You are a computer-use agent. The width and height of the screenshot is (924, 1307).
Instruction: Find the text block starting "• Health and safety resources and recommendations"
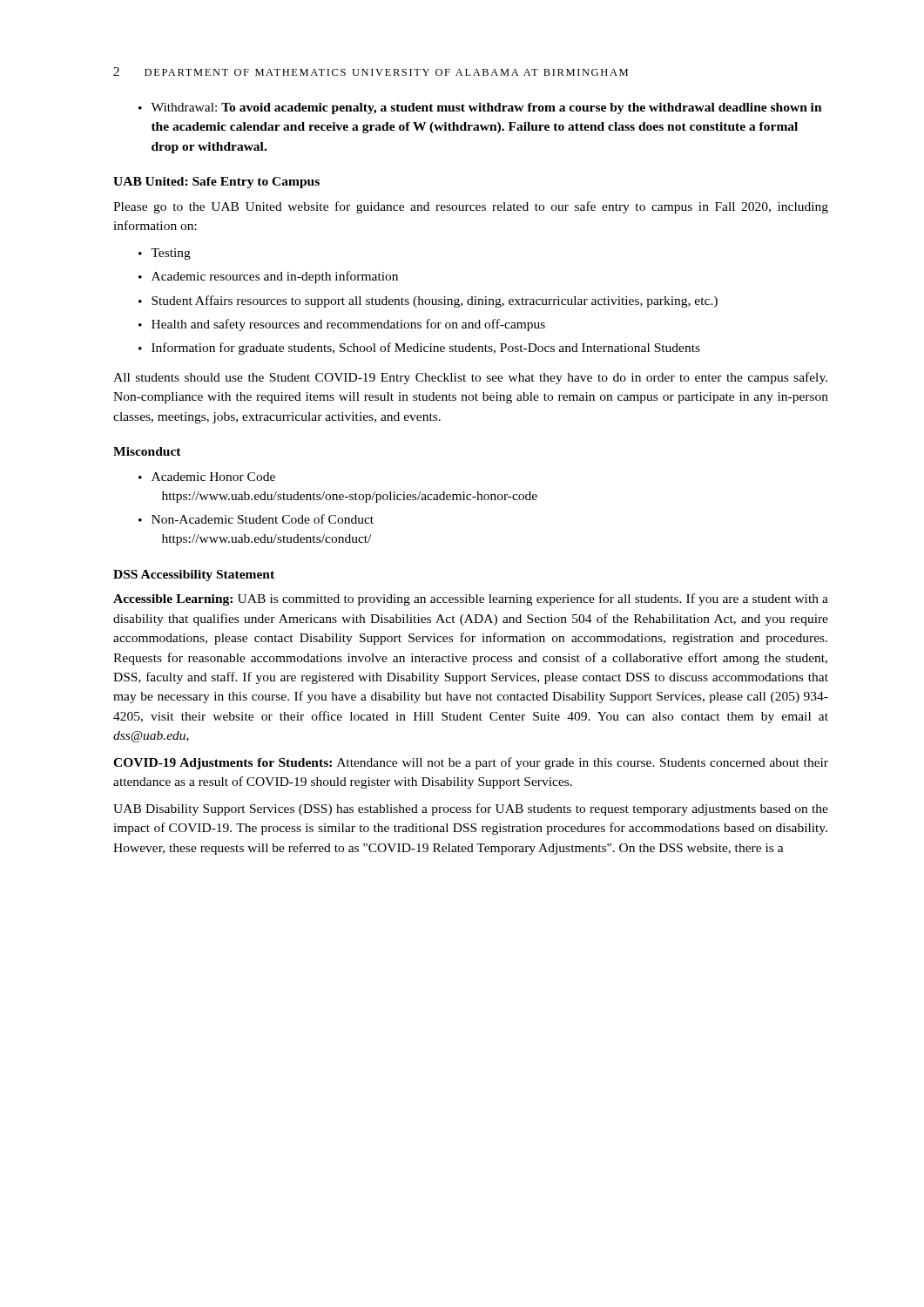point(483,325)
